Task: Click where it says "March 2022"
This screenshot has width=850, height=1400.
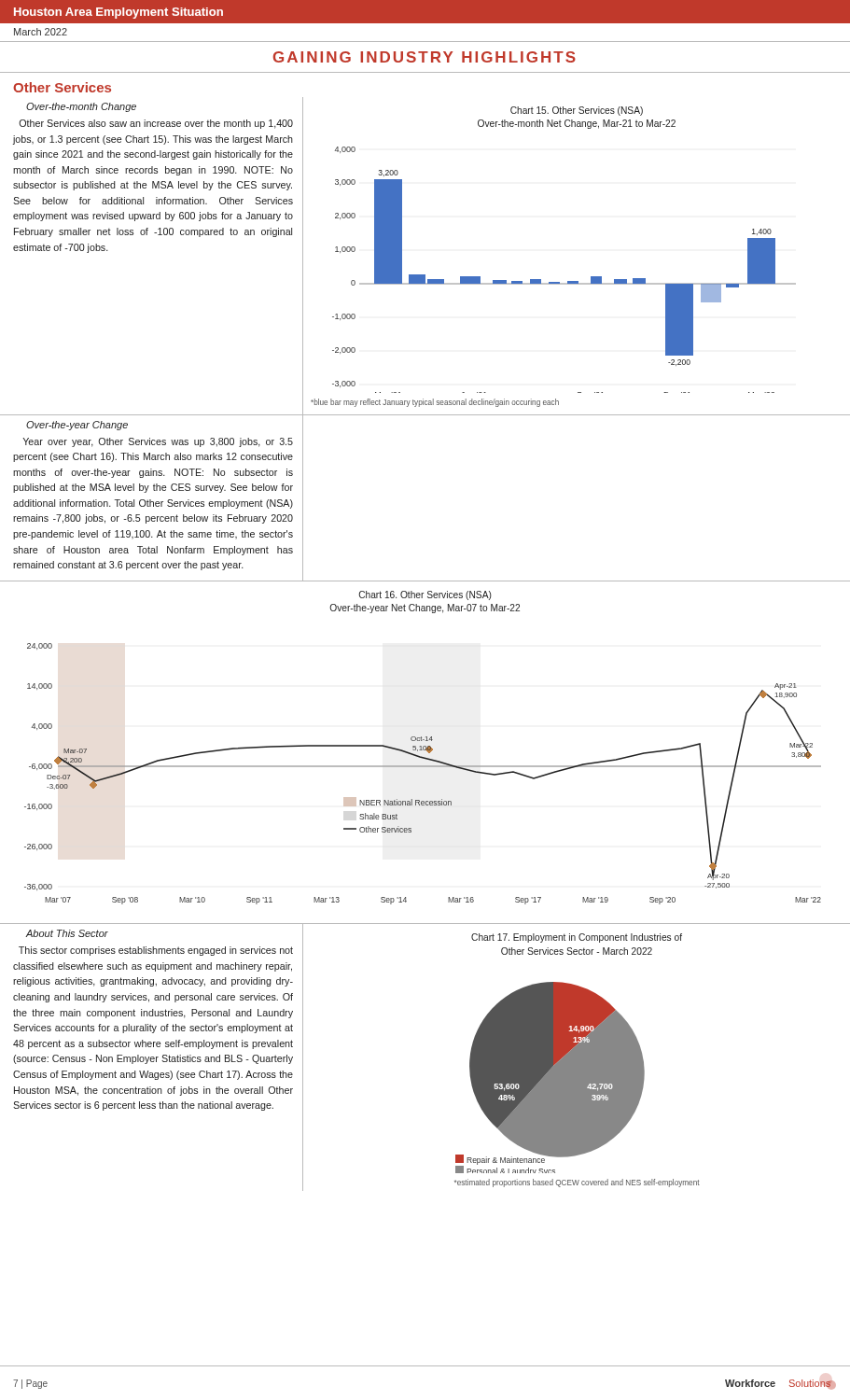Action: (x=40, y=32)
